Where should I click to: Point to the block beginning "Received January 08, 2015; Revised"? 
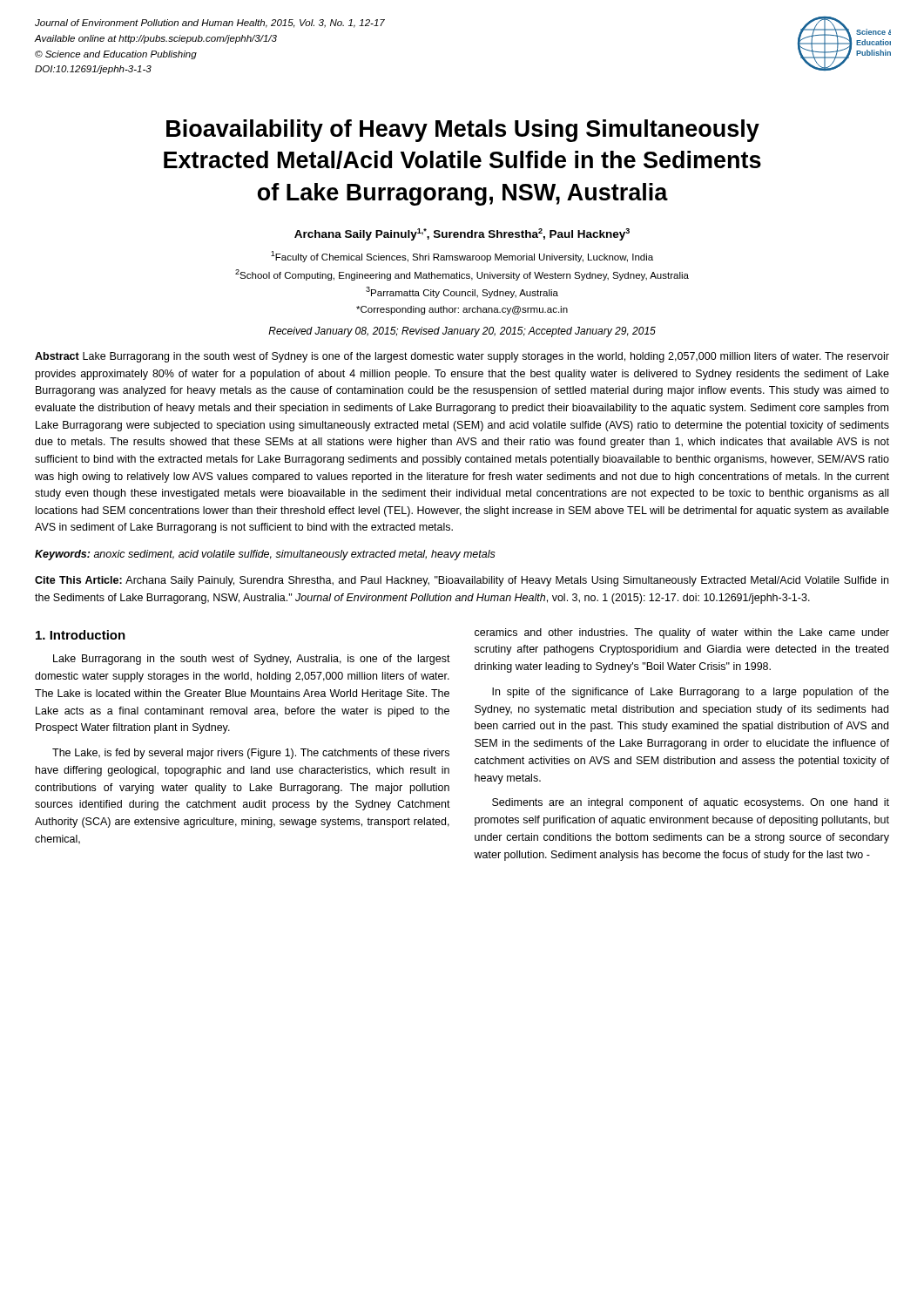(x=462, y=331)
